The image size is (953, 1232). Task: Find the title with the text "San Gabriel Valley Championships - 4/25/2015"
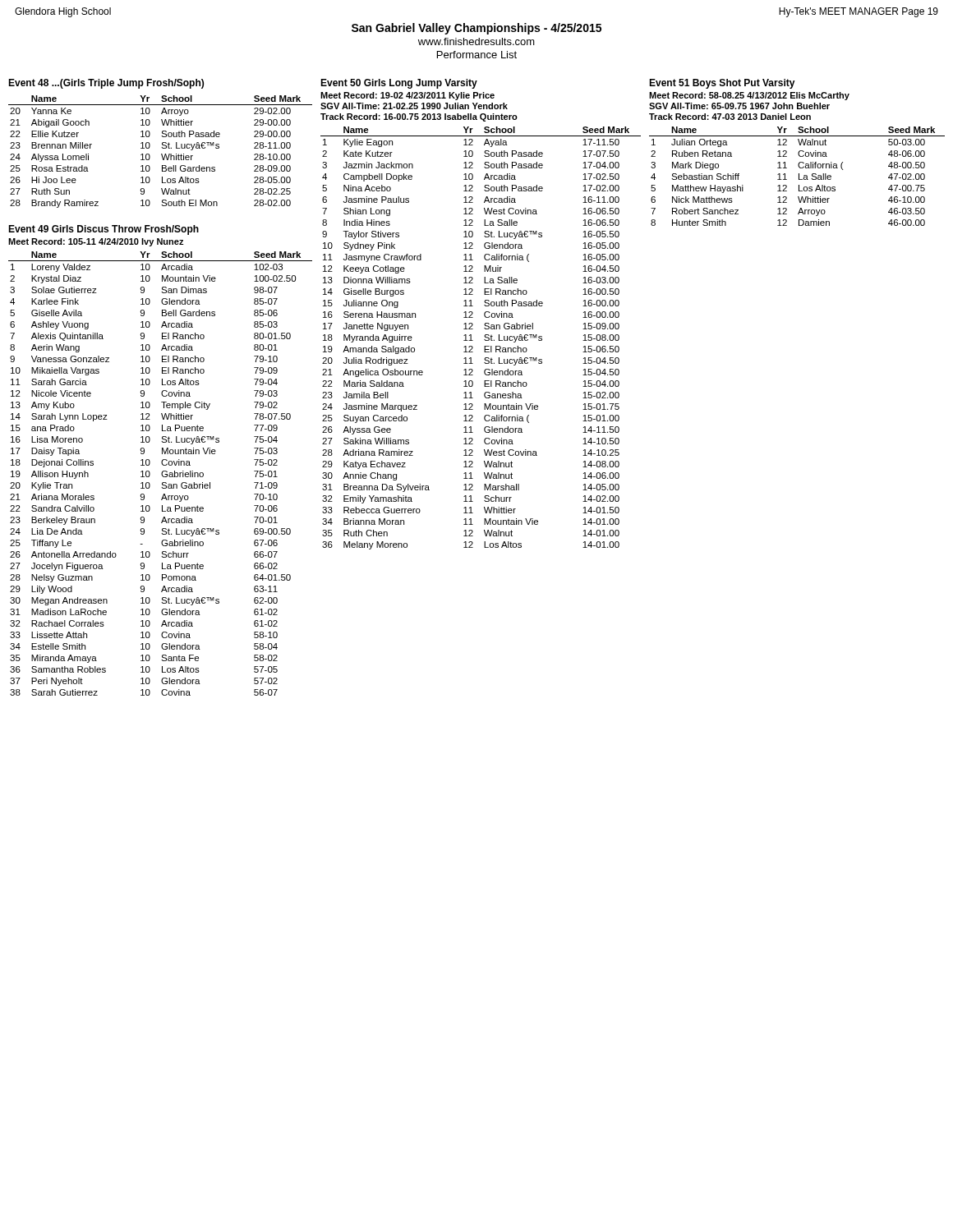coord(476,28)
